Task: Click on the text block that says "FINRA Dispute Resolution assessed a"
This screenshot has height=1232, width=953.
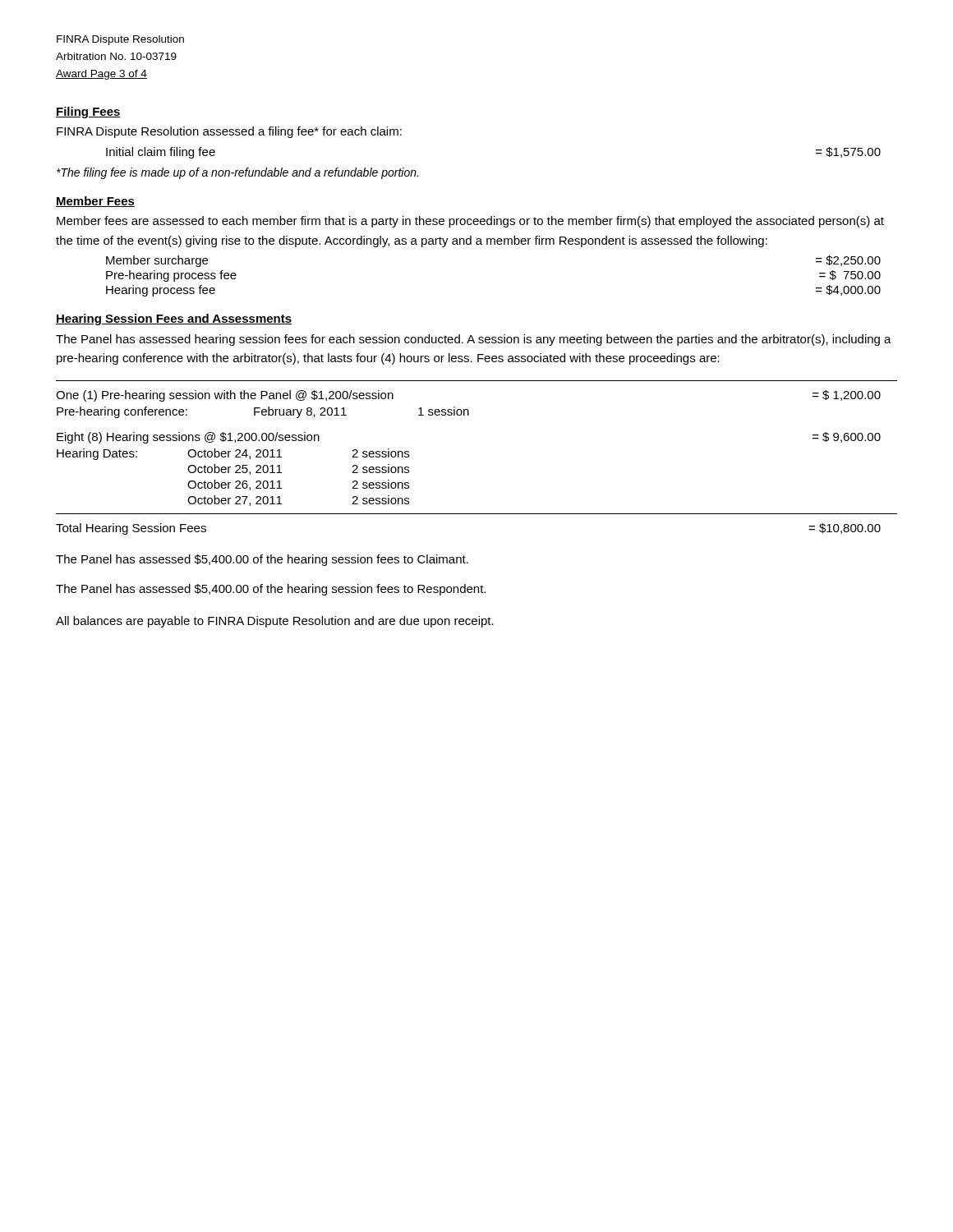Action: [x=229, y=132]
